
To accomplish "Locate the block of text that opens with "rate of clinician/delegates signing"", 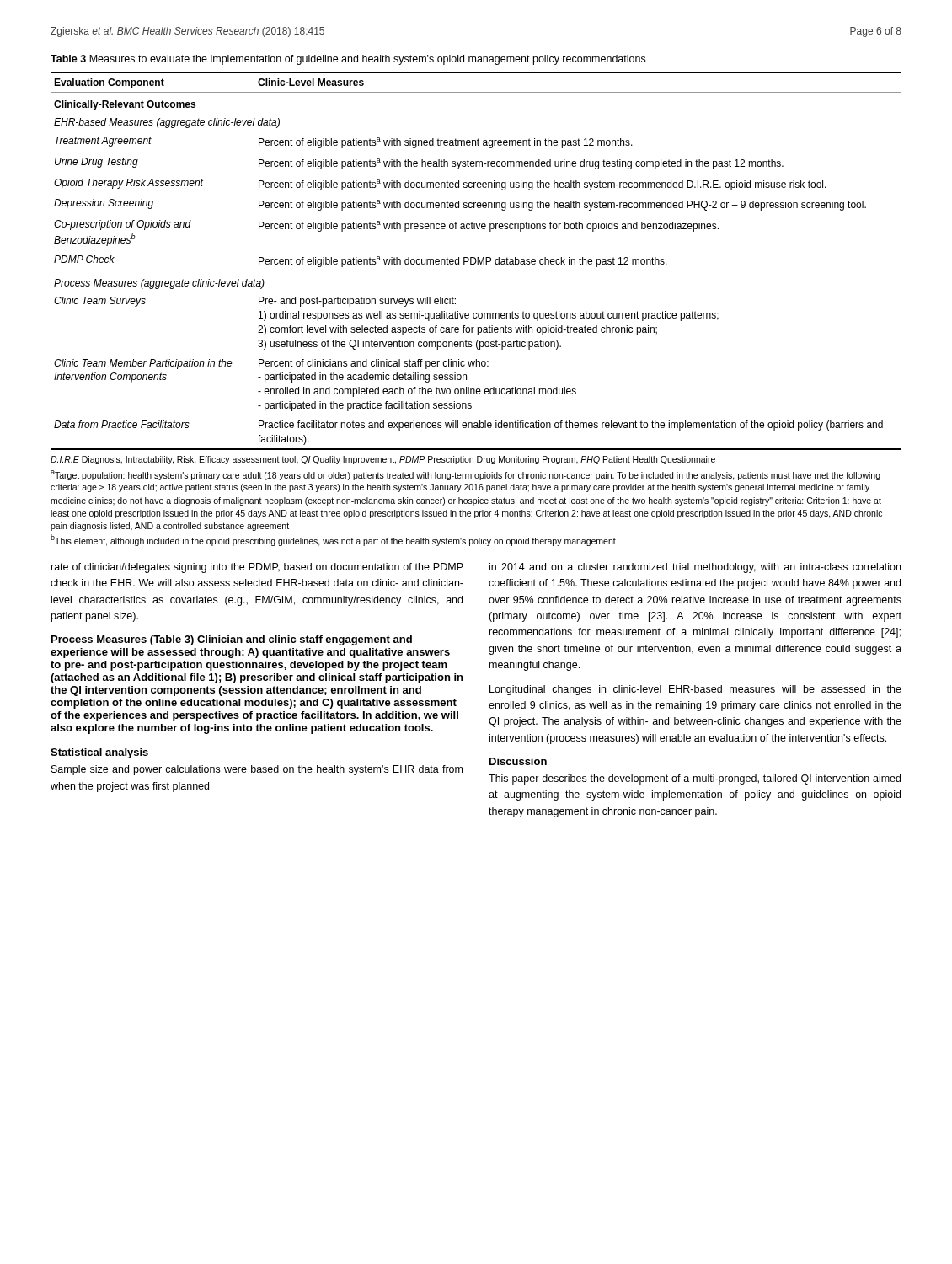I will tap(257, 592).
